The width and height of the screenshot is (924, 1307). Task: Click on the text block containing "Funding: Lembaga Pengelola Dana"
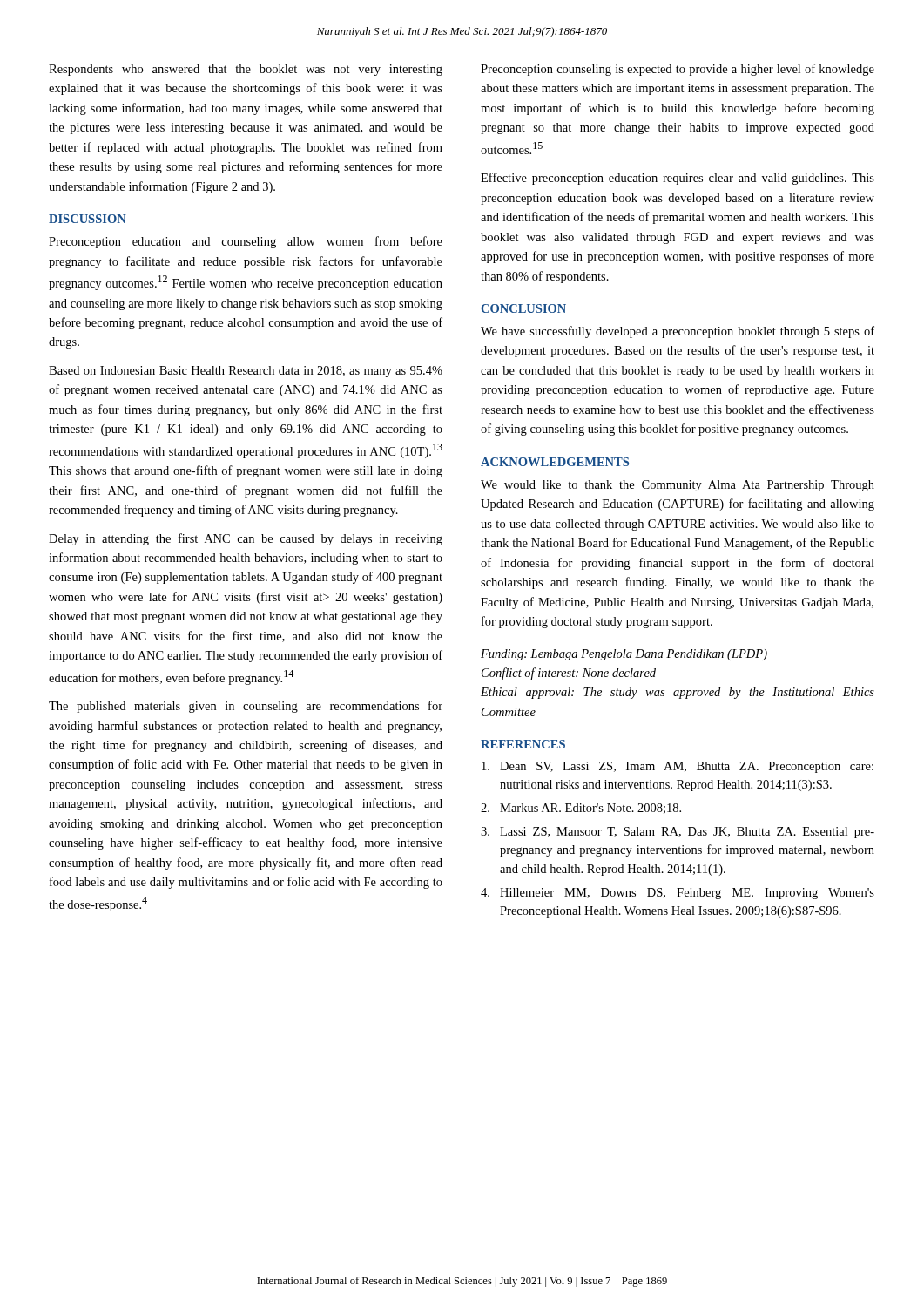(x=678, y=683)
